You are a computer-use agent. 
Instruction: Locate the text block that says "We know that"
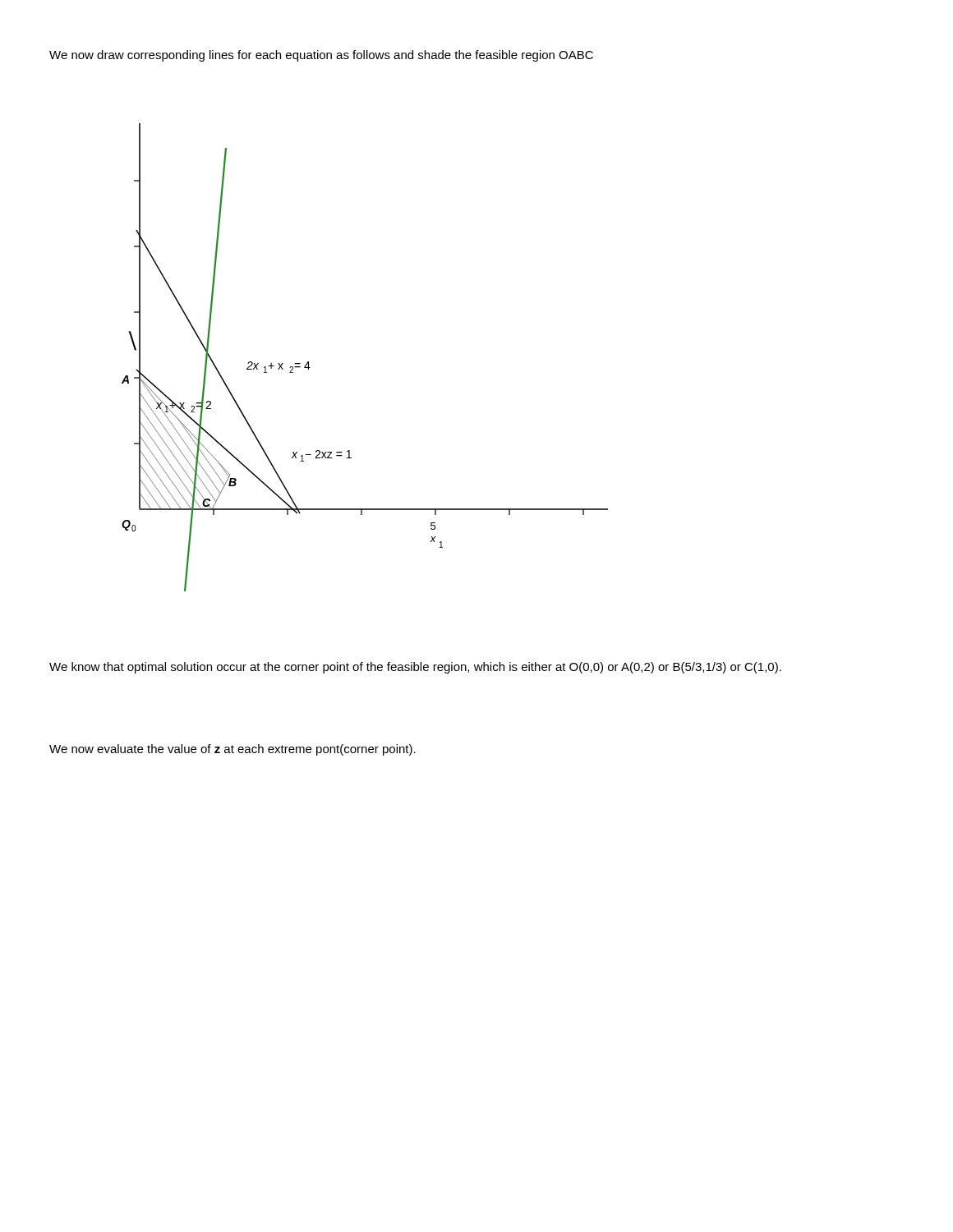pyautogui.click(x=416, y=667)
